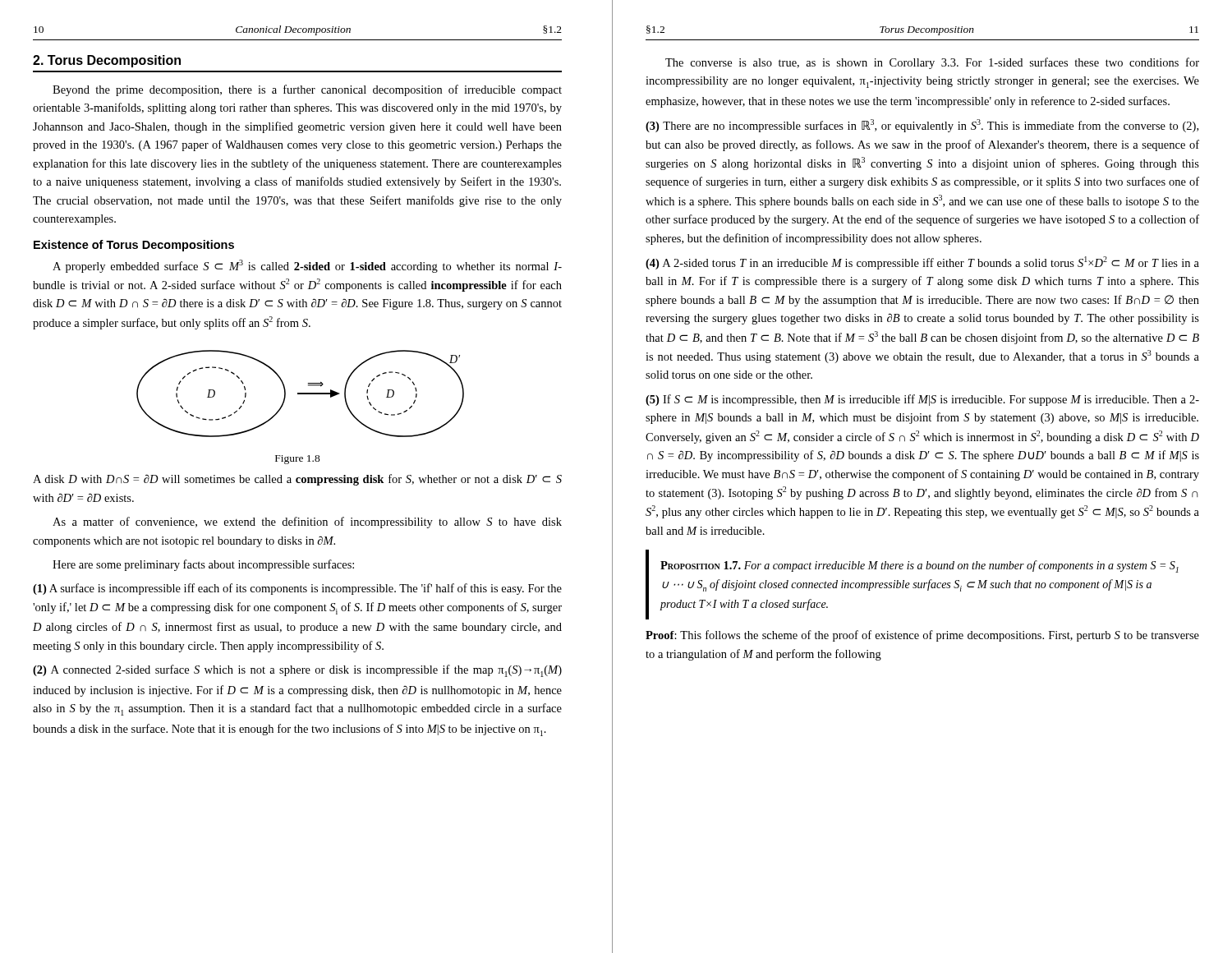Image resolution: width=1232 pixels, height=953 pixels.
Task: Locate the text "Figure 1.8"
Action: (297, 458)
